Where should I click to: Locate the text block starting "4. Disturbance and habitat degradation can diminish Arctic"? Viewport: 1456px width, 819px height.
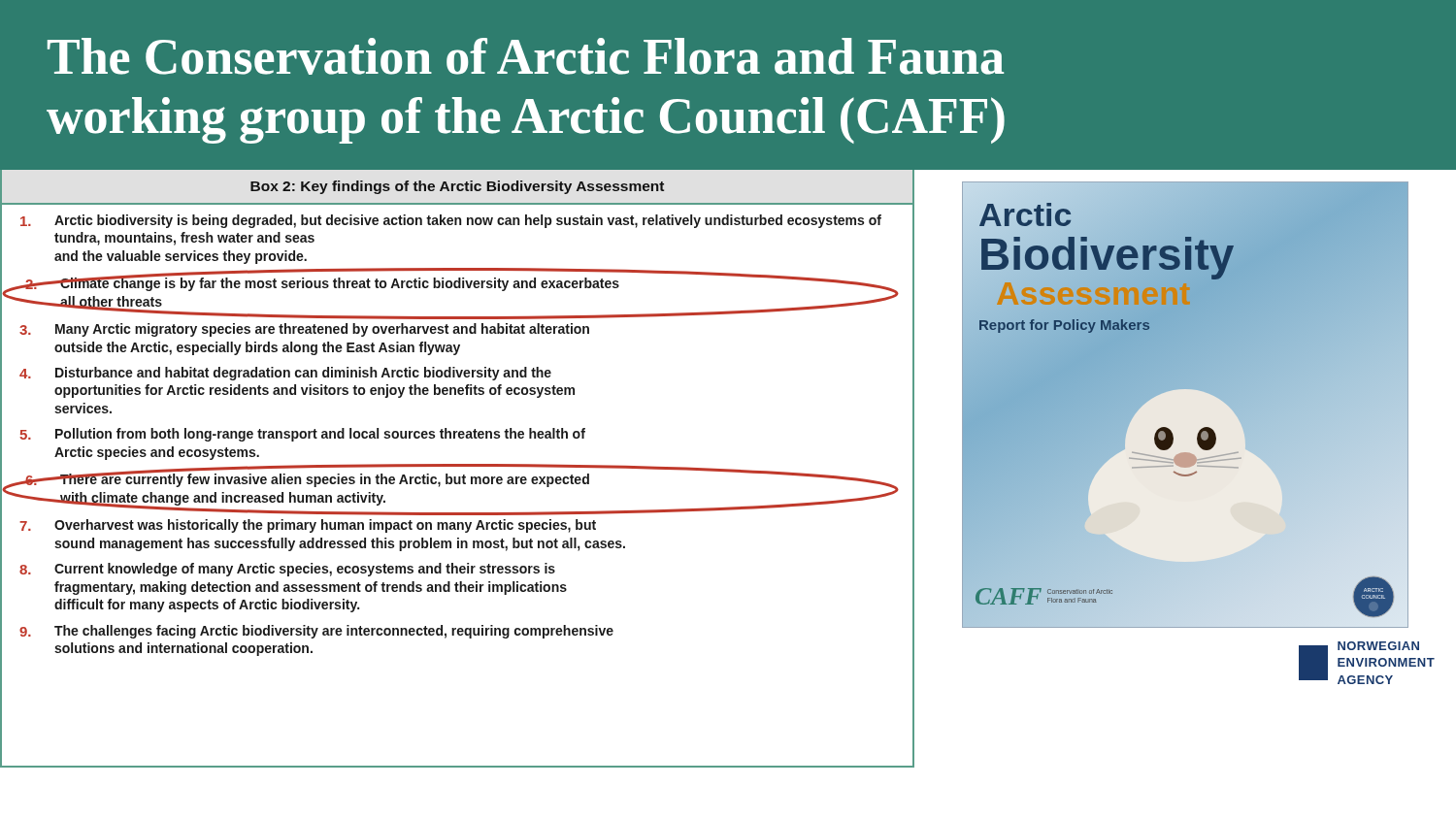298,391
